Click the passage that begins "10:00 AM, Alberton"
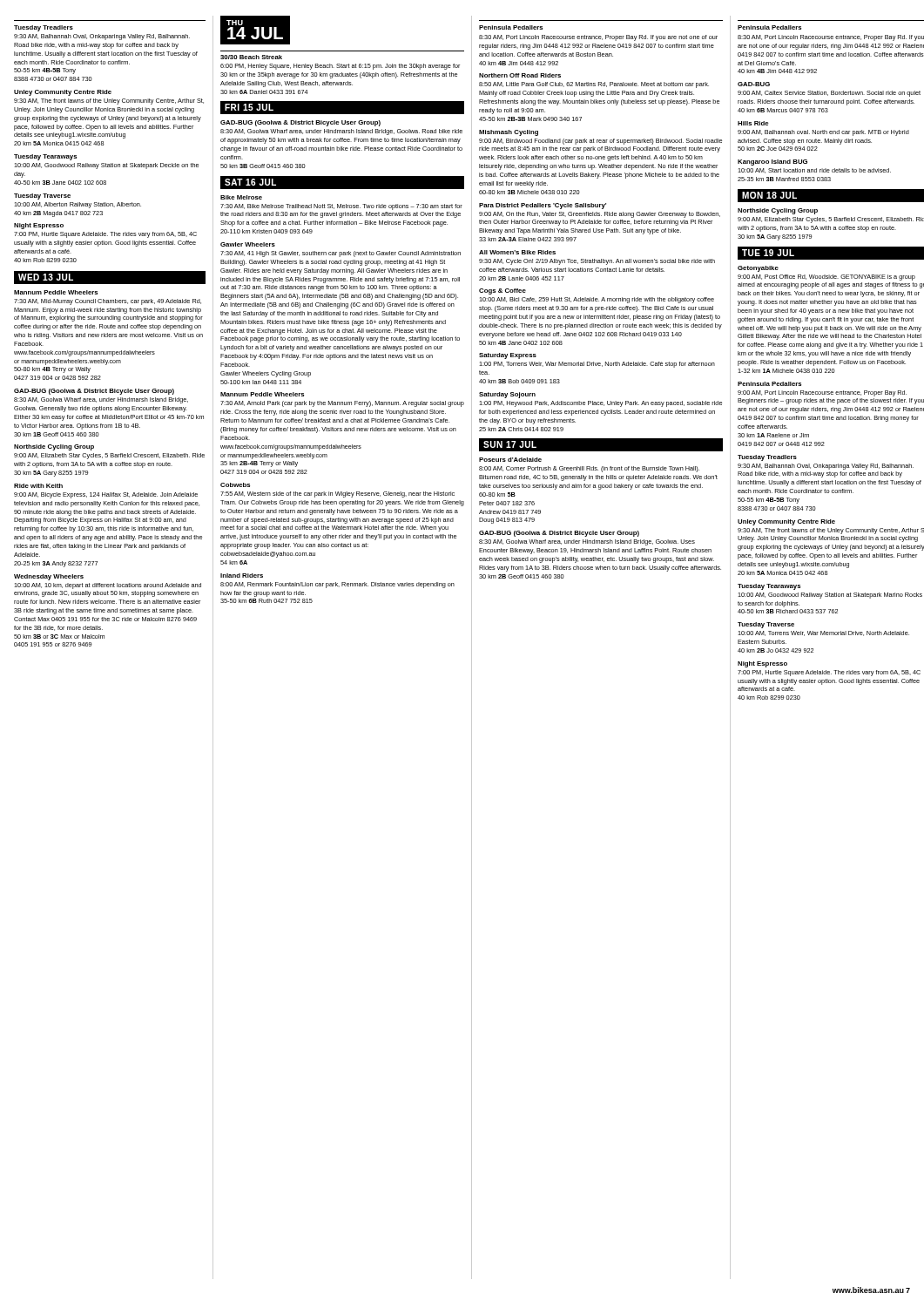Viewport: 924px width, 1307px height. click(x=110, y=209)
